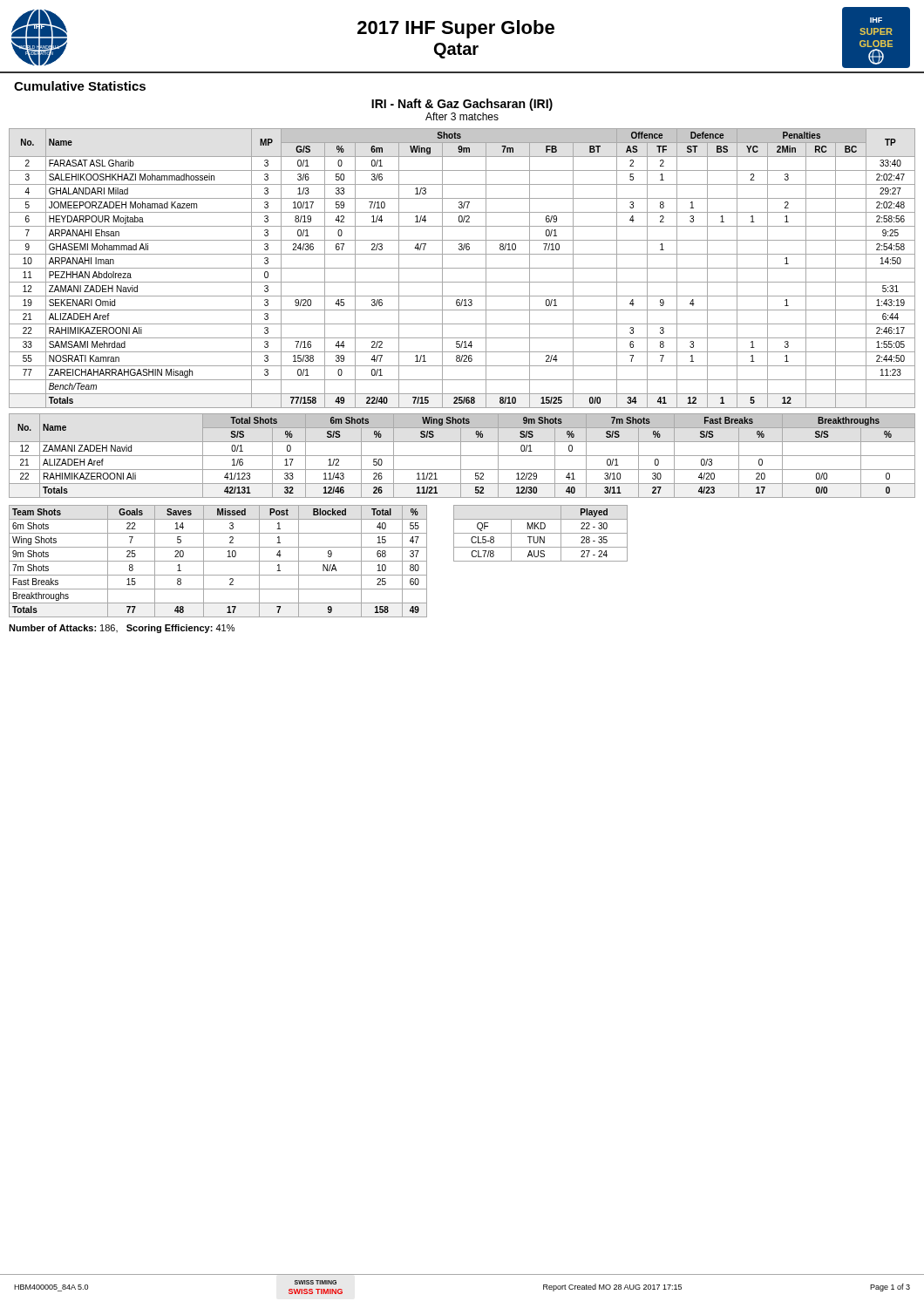Viewport: 924px width, 1308px height.
Task: Navigate to the passage starting "Number of Attacks:"
Action: click(122, 628)
